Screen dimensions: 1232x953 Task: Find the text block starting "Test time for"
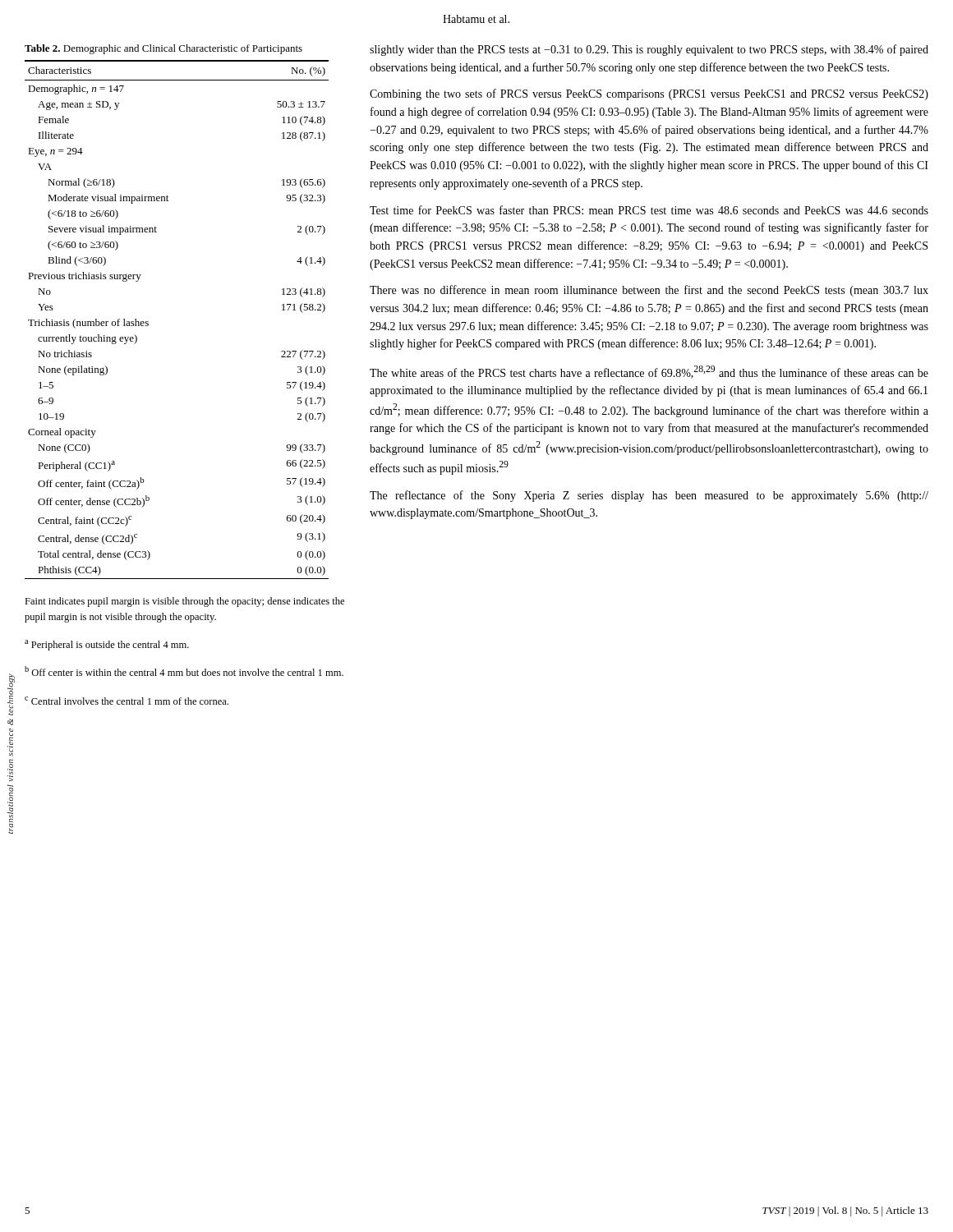[649, 237]
